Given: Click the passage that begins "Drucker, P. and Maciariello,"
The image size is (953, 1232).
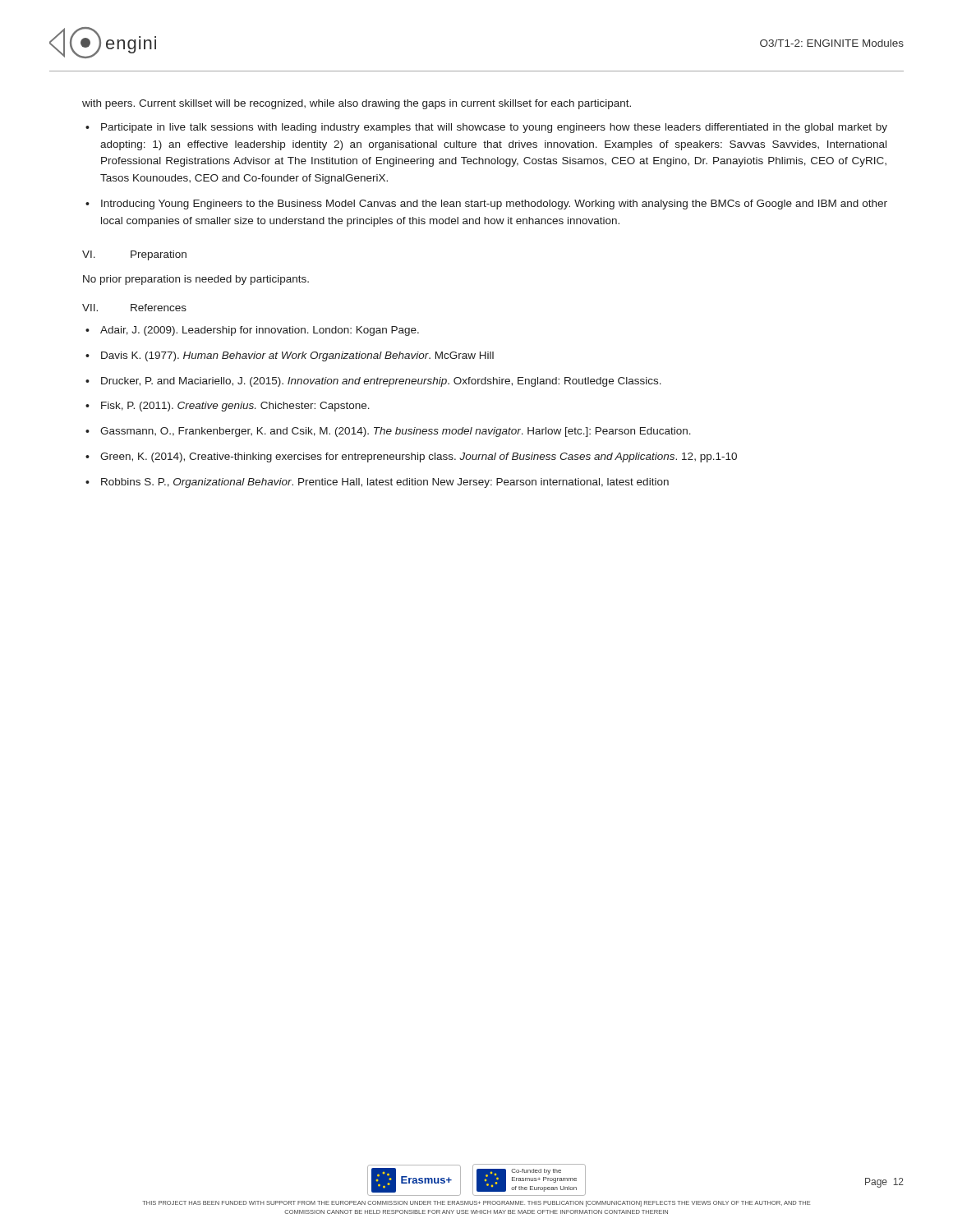Looking at the screenshot, I should point(381,380).
